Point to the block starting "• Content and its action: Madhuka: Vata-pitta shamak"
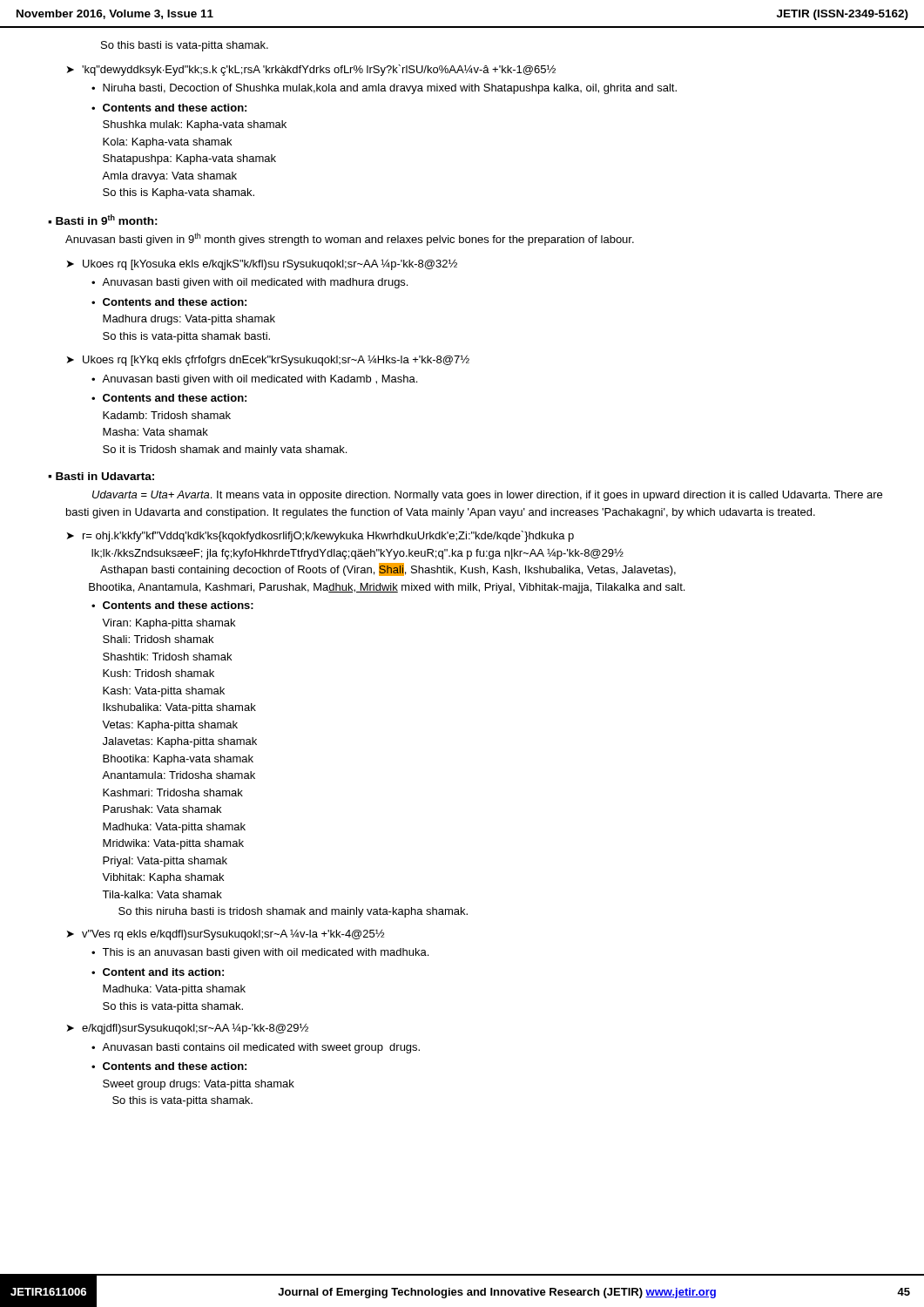 [x=169, y=989]
